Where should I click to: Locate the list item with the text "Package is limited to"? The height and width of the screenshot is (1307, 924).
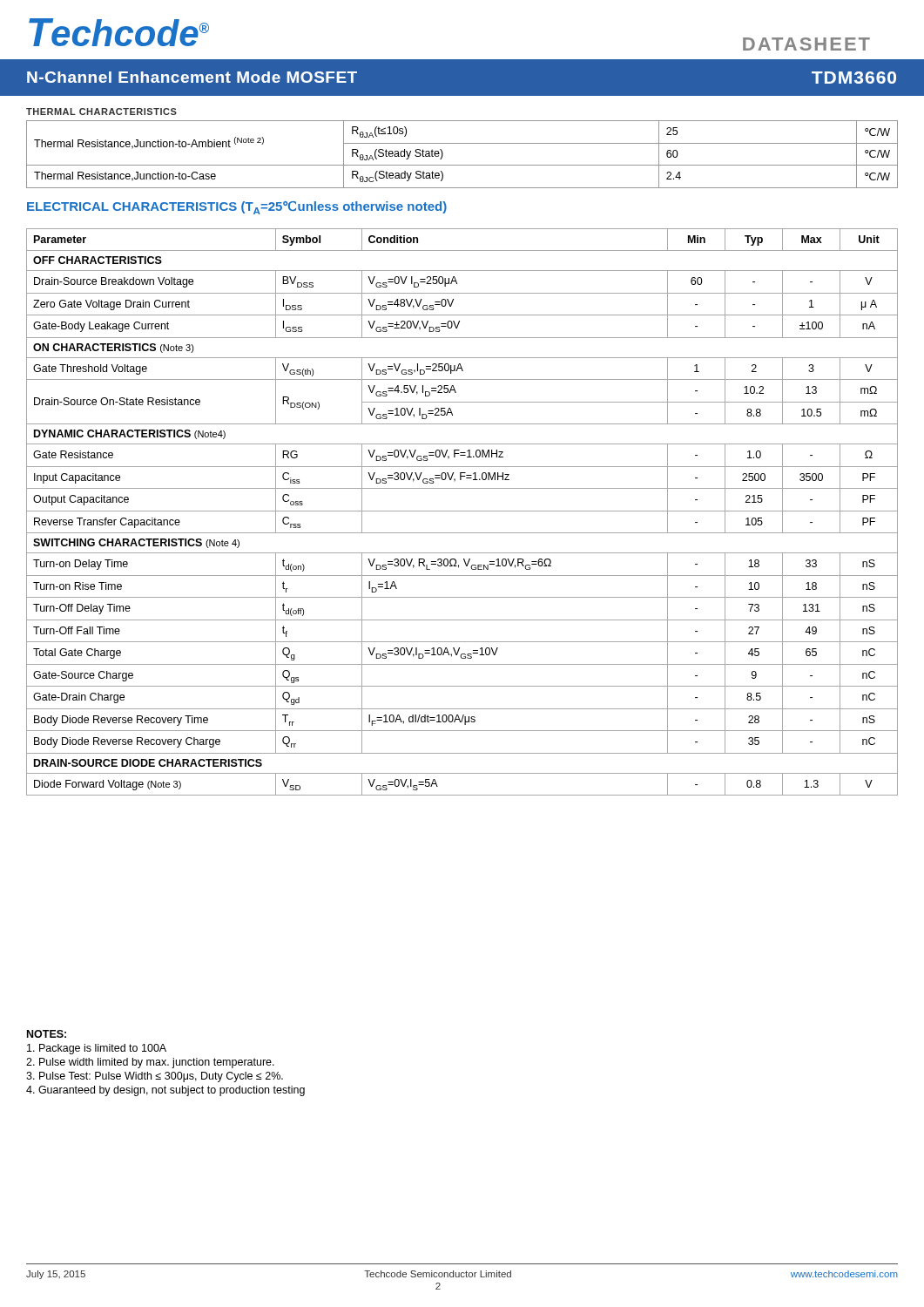point(96,1048)
